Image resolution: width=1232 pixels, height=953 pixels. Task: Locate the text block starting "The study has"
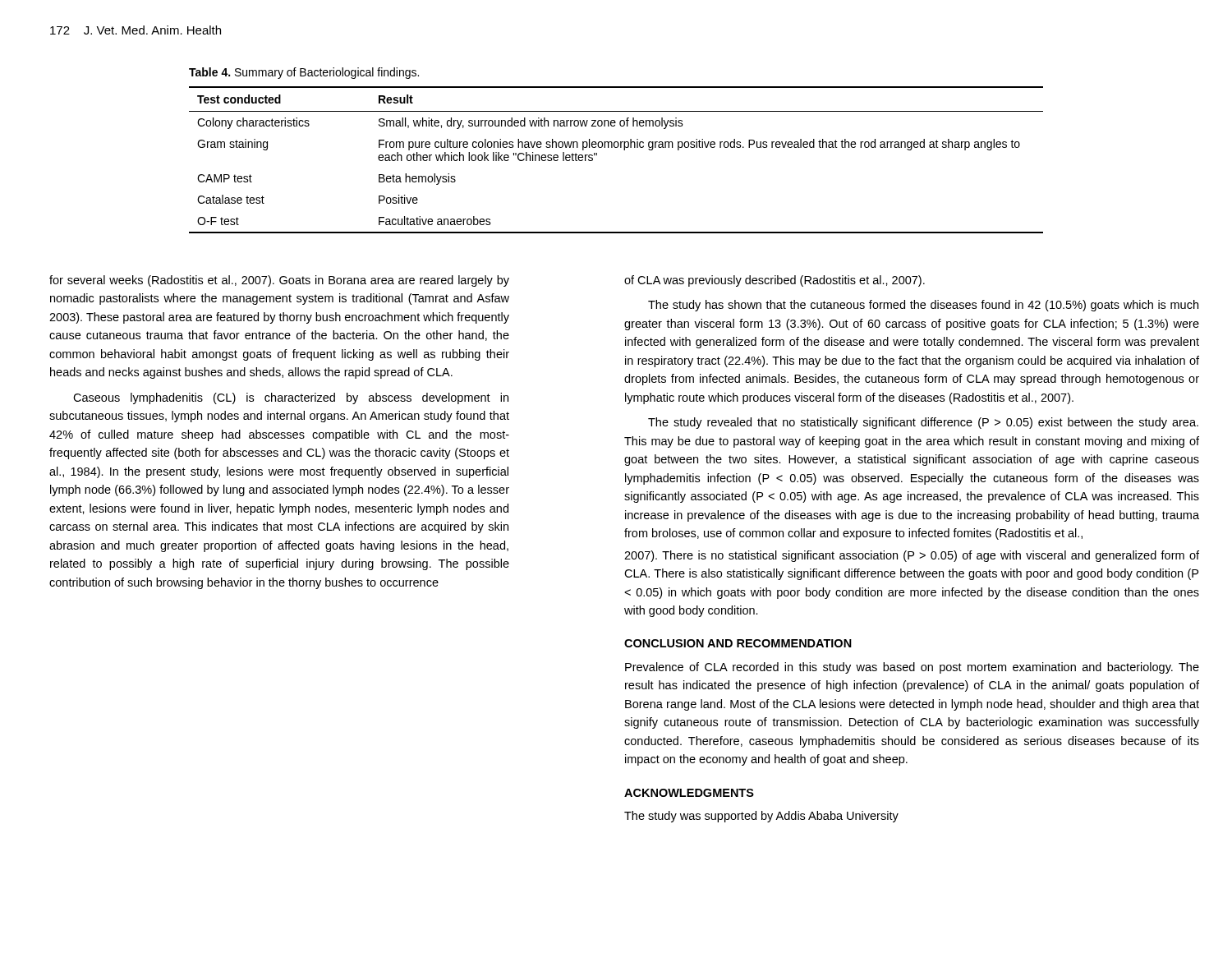click(x=912, y=351)
